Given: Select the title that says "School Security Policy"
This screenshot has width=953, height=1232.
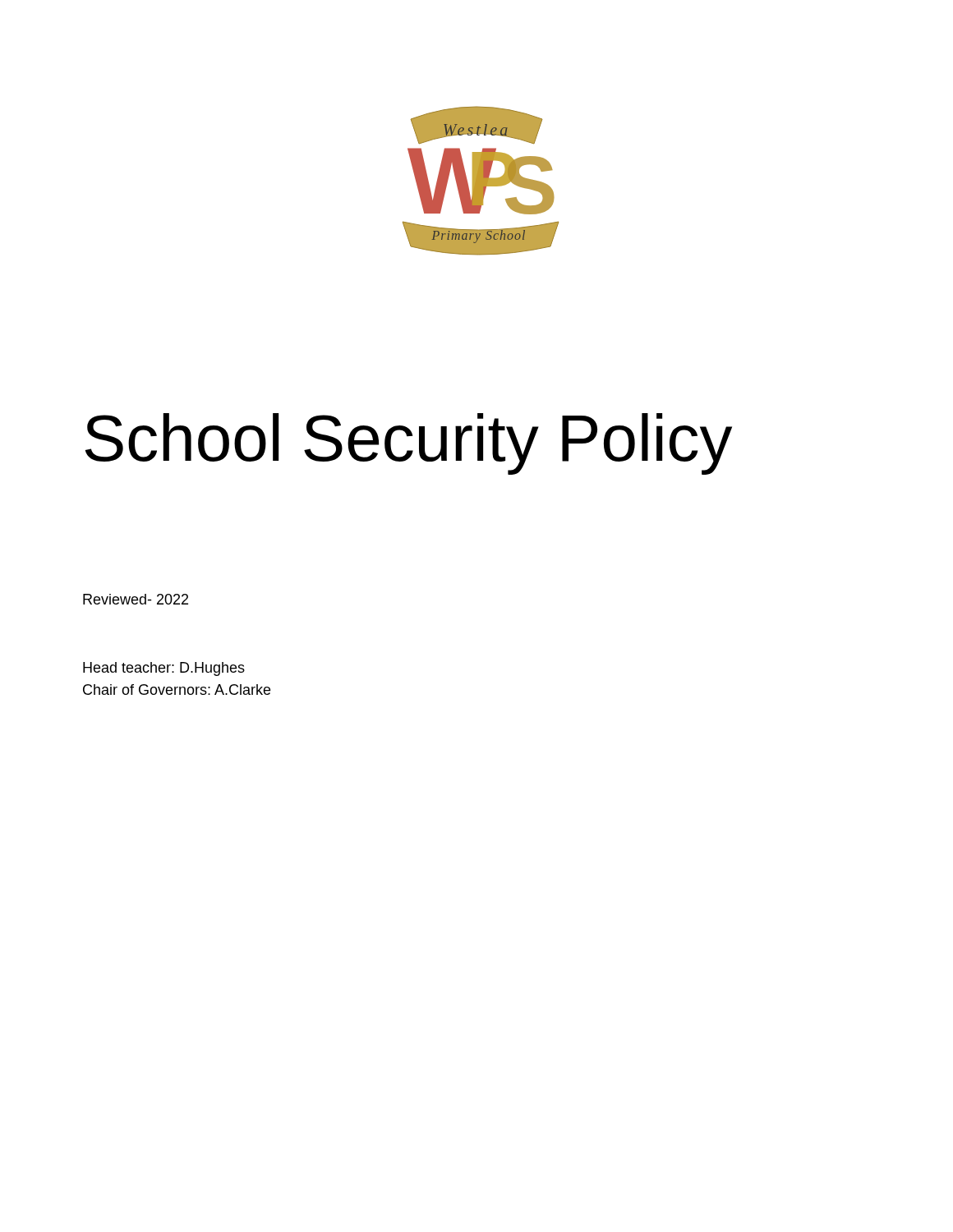Looking at the screenshot, I should [476, 439].
